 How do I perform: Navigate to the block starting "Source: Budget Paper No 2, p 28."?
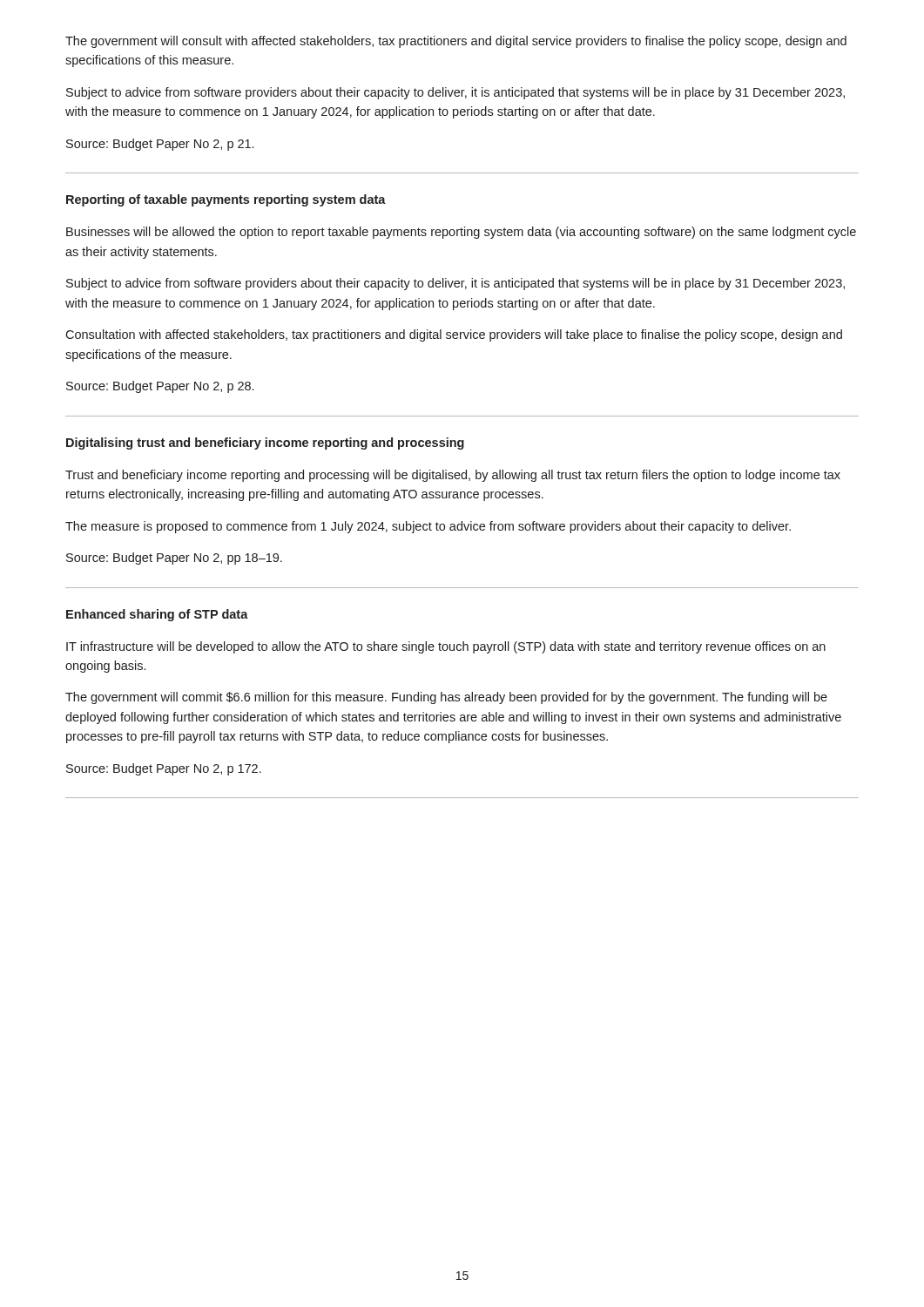[160, 386]
